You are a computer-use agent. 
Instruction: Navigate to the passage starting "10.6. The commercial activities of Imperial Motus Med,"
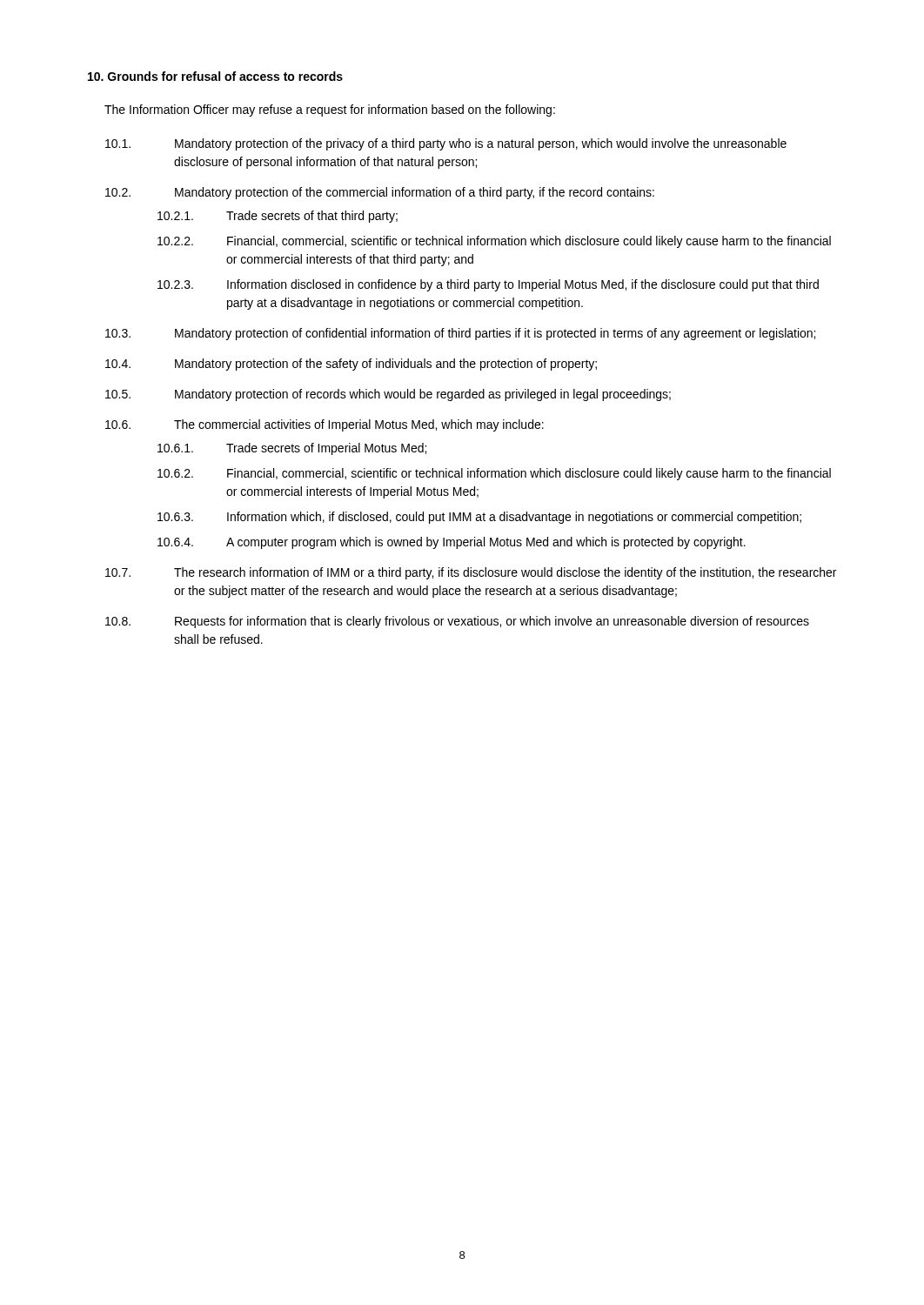pos(324,425)
